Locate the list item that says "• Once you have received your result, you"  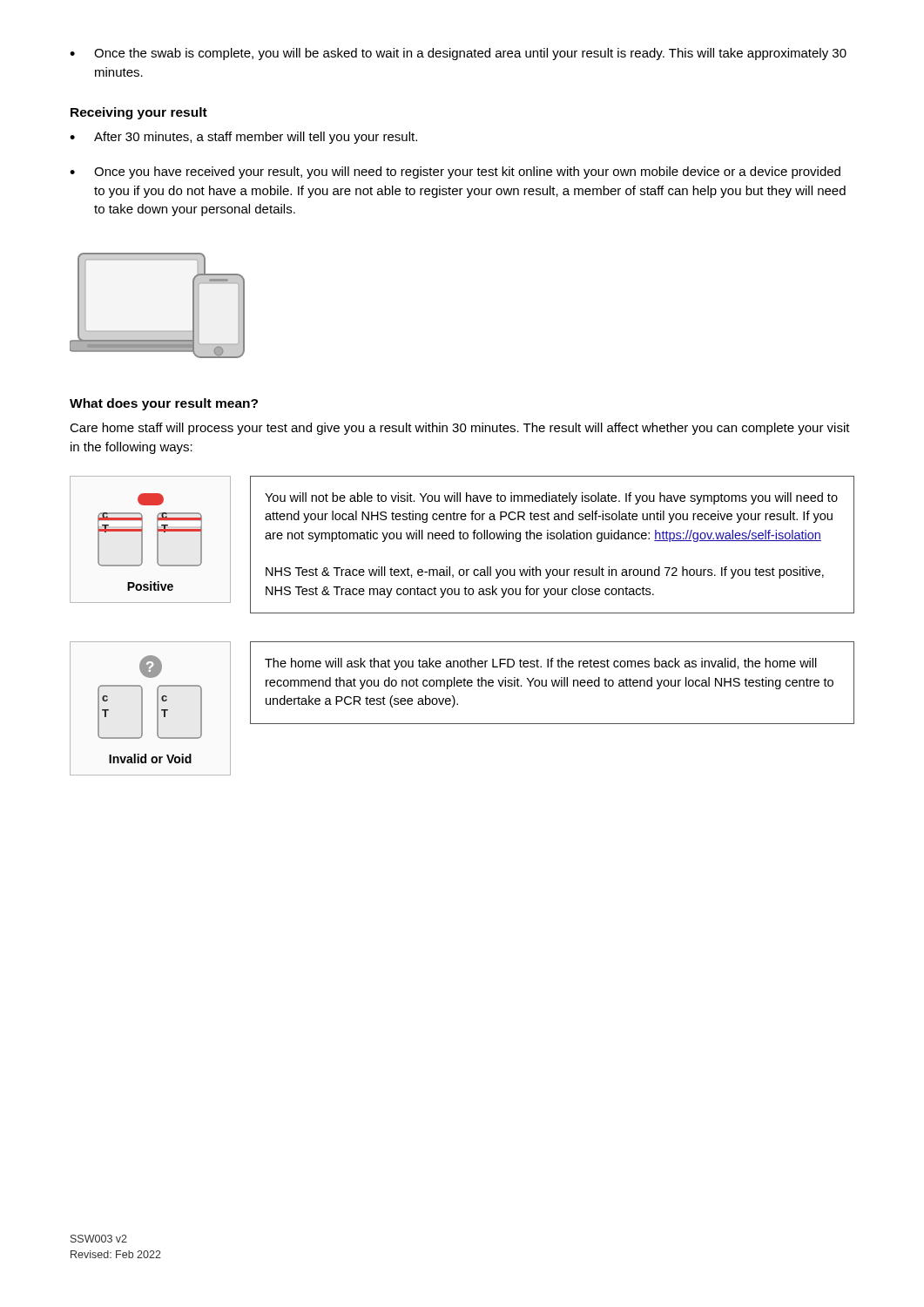pyautogui.click(x=462, y=190)
